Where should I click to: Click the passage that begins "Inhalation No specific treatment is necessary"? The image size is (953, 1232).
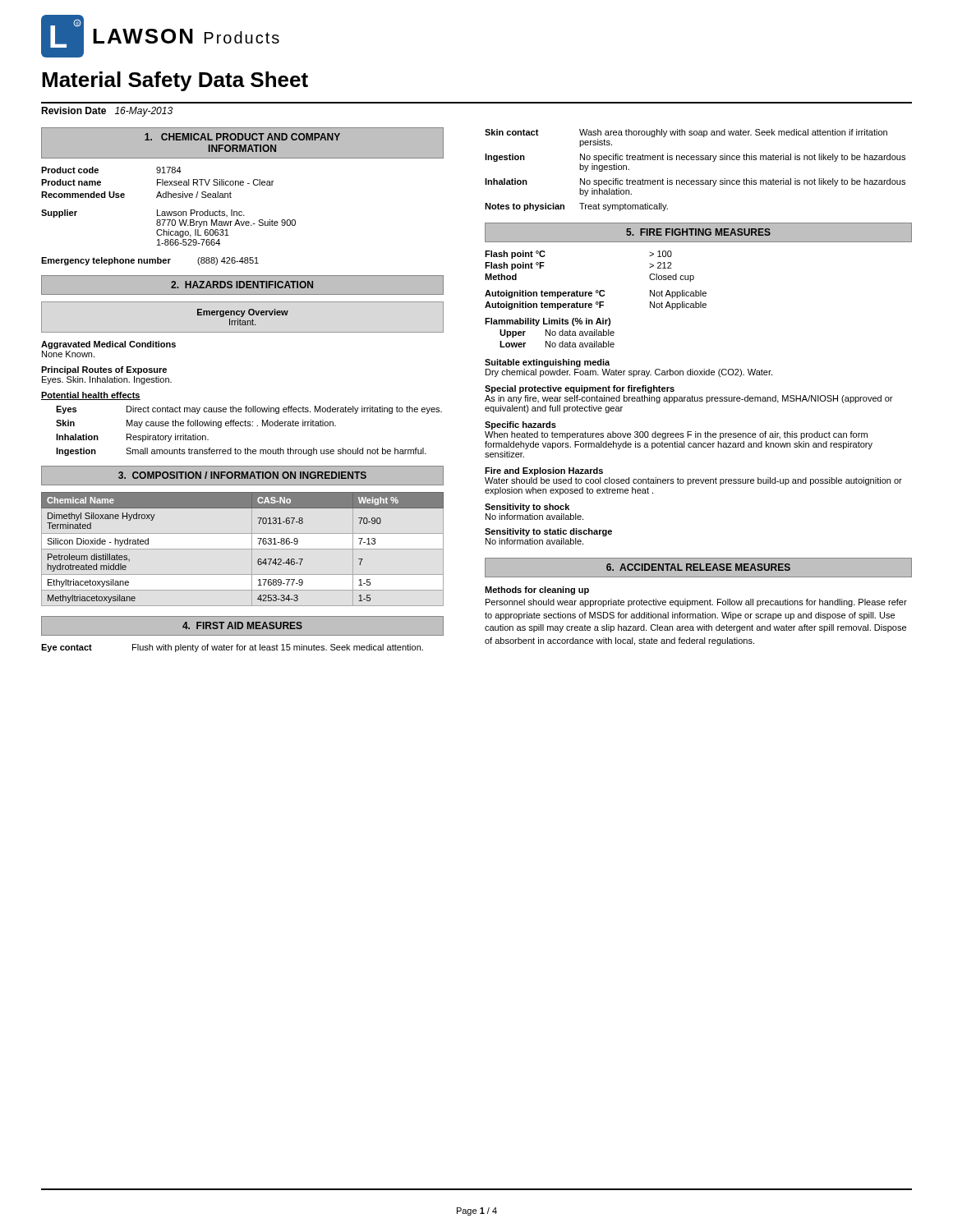click(698, 186)
